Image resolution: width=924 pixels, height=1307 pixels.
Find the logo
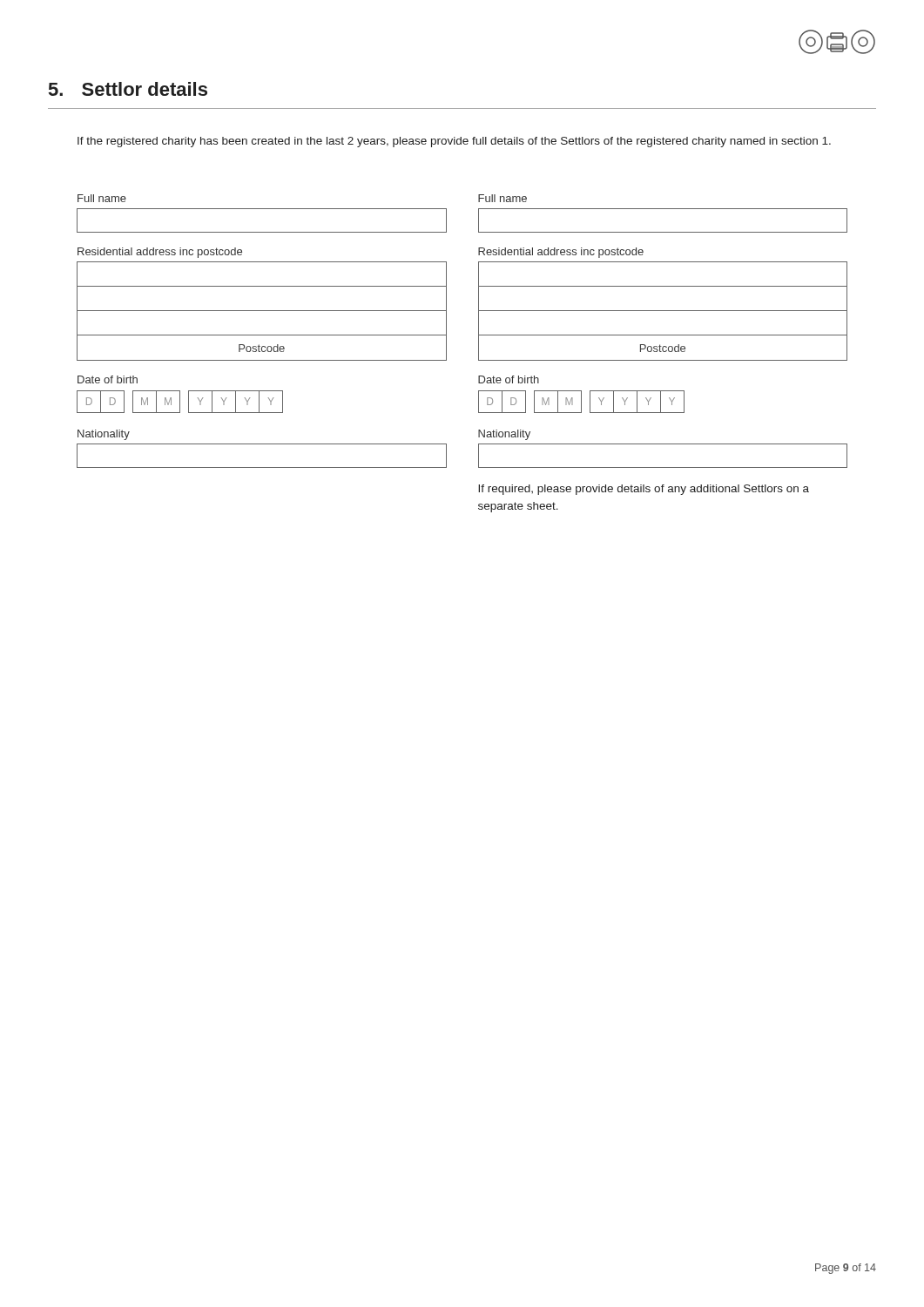[837, 43]
